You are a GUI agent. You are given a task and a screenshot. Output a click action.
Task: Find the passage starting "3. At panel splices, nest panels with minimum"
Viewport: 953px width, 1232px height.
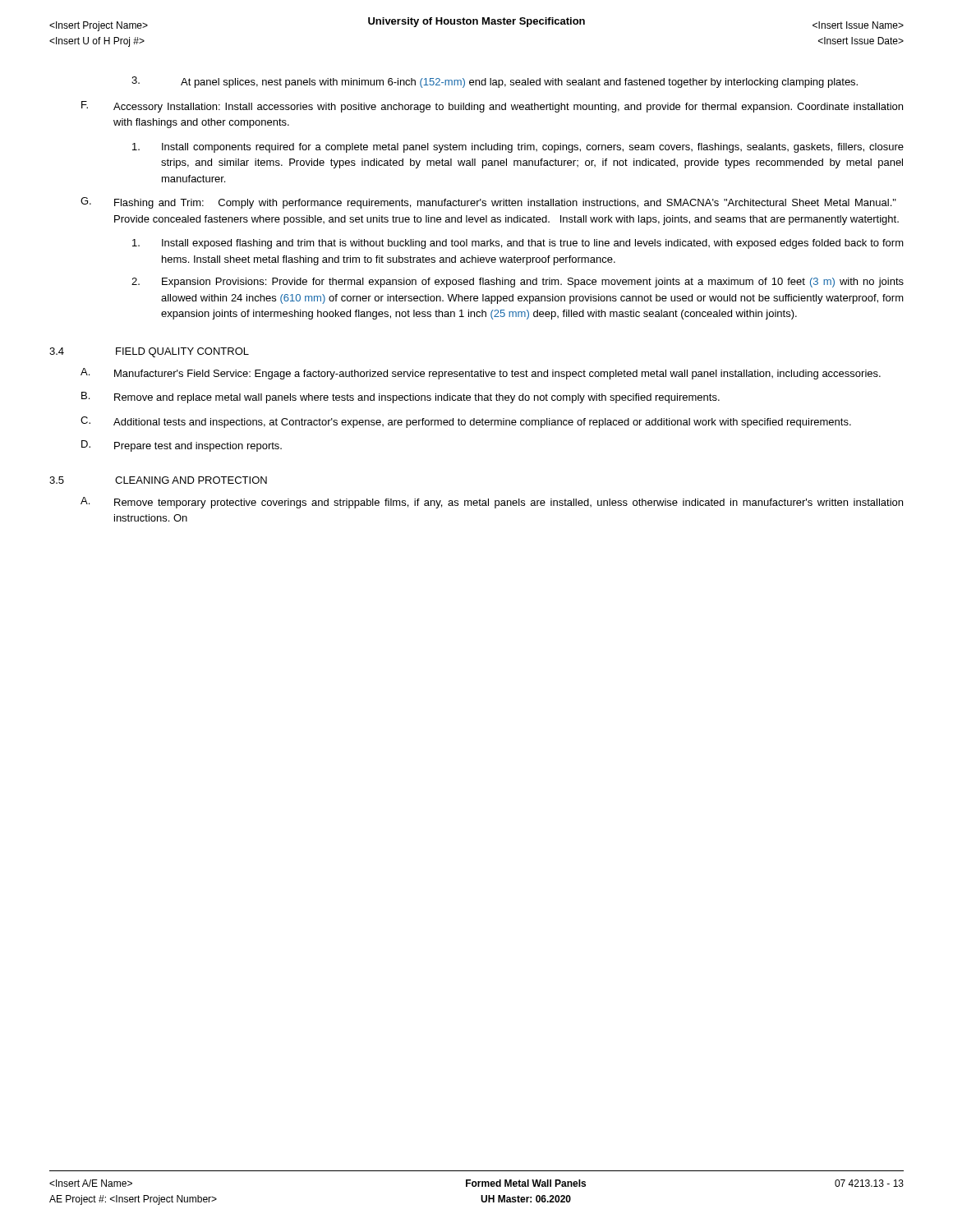(x=518, y=82)
